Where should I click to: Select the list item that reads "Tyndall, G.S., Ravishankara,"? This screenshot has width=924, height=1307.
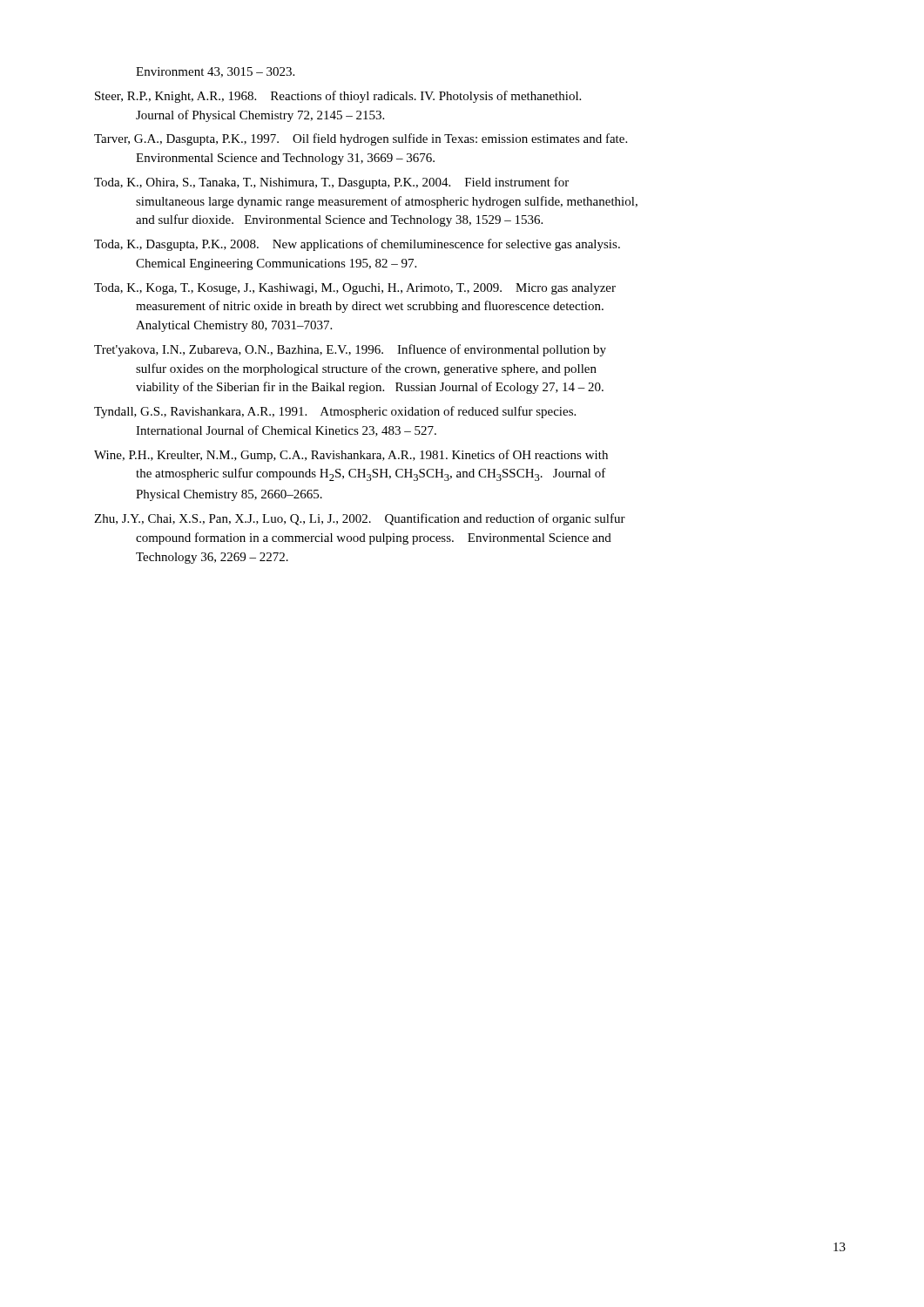(x=335, y=422)
